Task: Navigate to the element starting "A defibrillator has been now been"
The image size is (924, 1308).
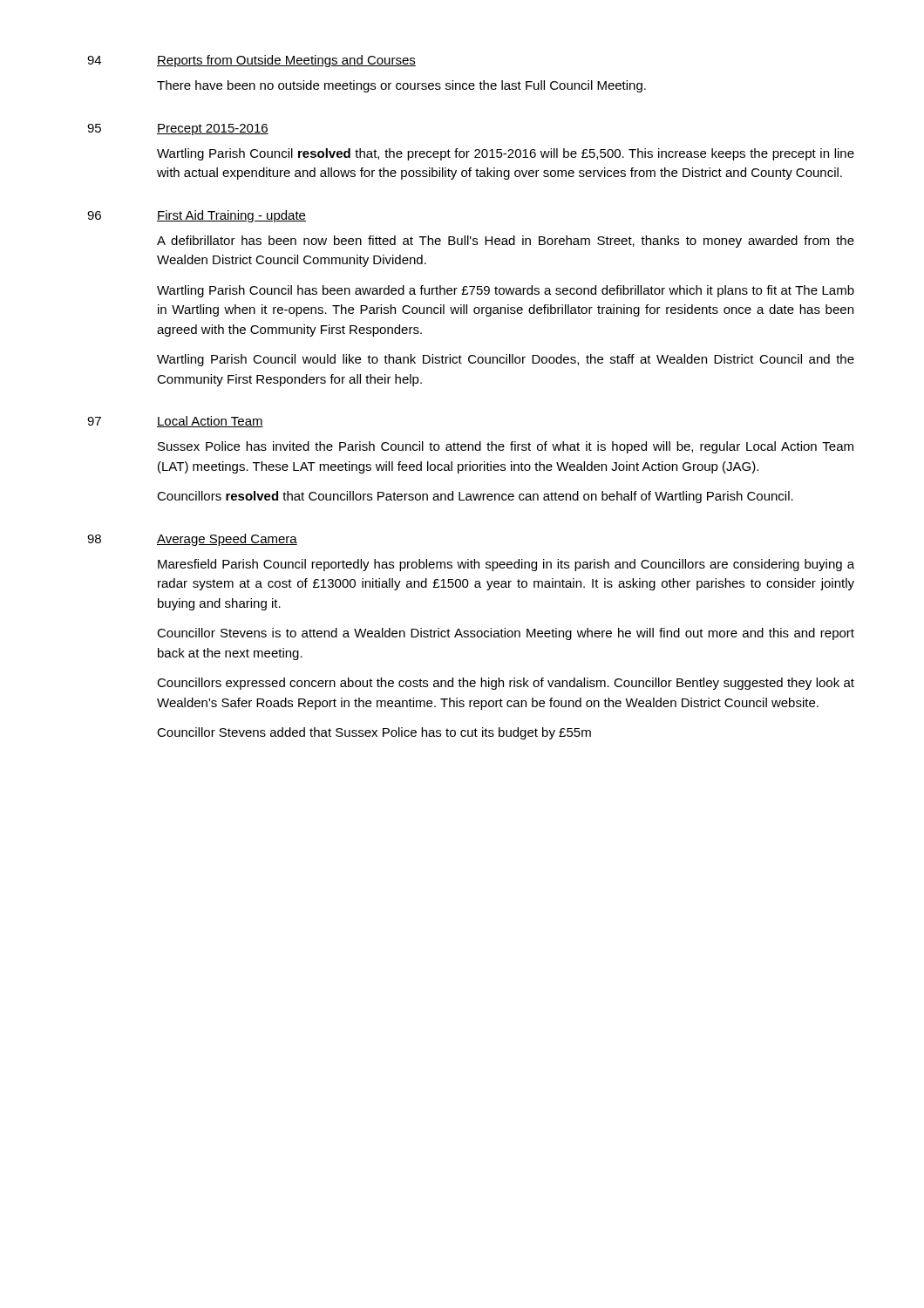Action: [x=506, y=250]
